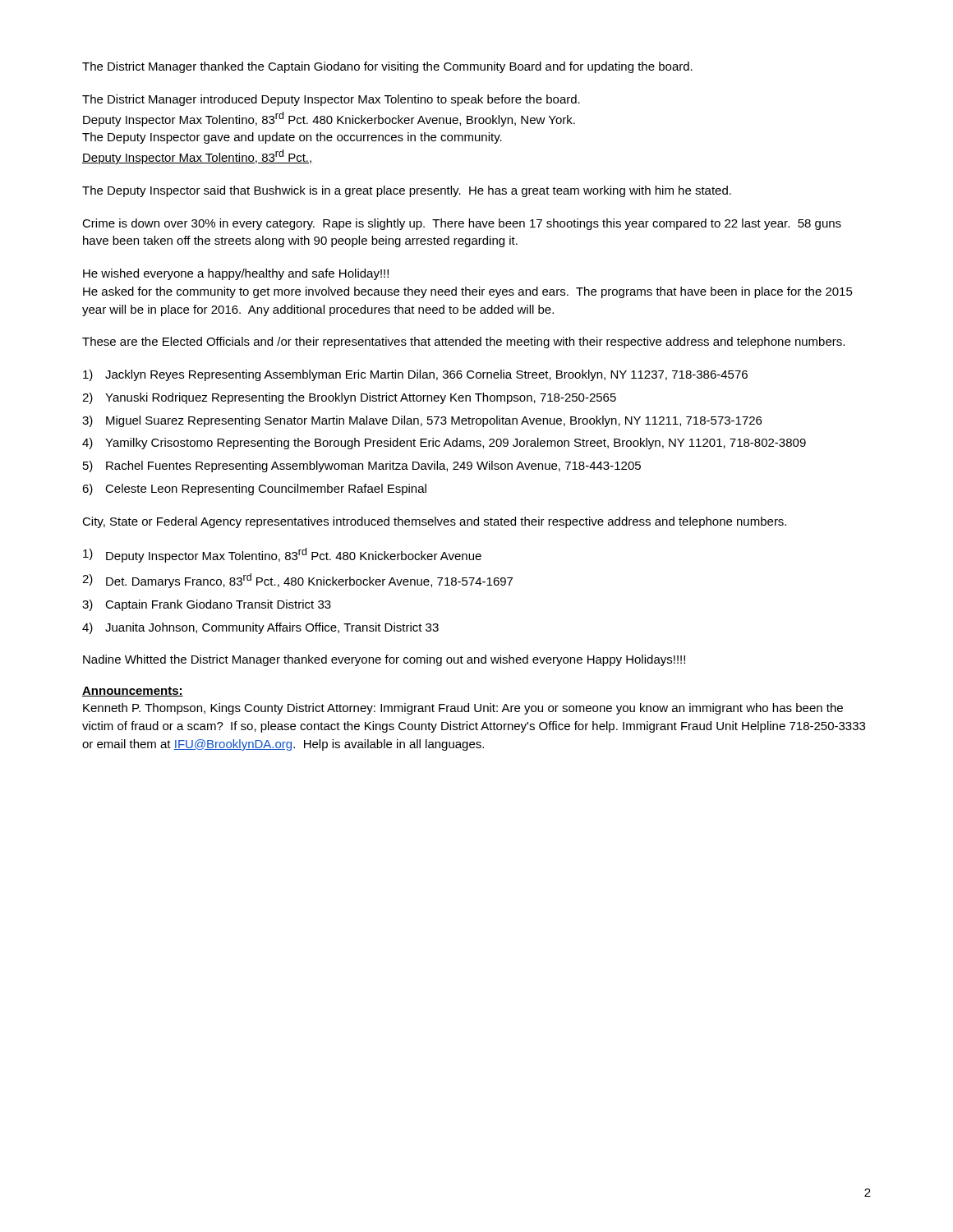Viewport: 953px width, 1232px height.
Task: Locate the text block that says "Crime is down over"
Action: (x=462, y=231)
